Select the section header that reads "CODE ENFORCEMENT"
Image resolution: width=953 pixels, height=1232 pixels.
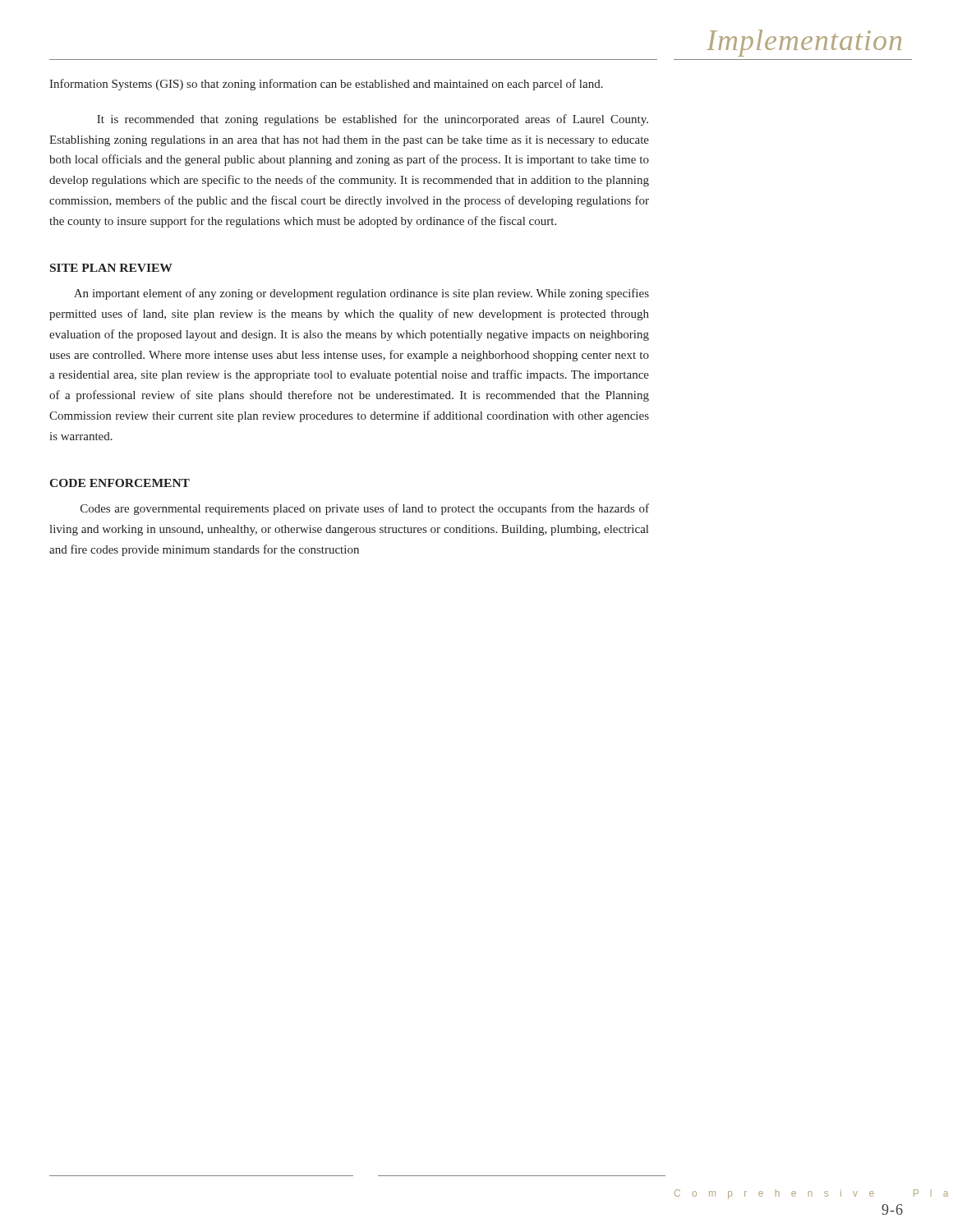pyautogui.click(x=120, y=483)
